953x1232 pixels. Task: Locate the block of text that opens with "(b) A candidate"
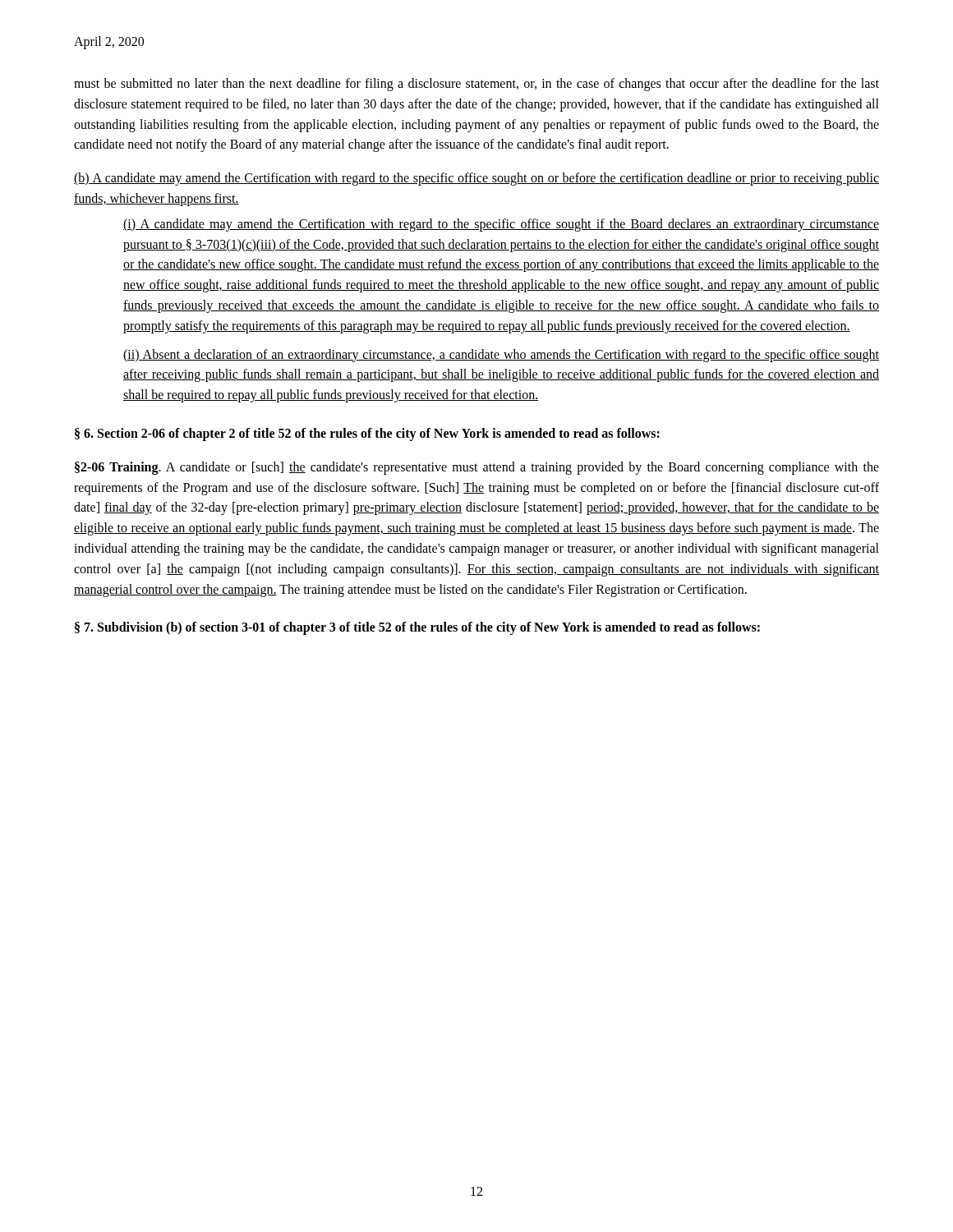pyautogui.click(x=476, y=188)
